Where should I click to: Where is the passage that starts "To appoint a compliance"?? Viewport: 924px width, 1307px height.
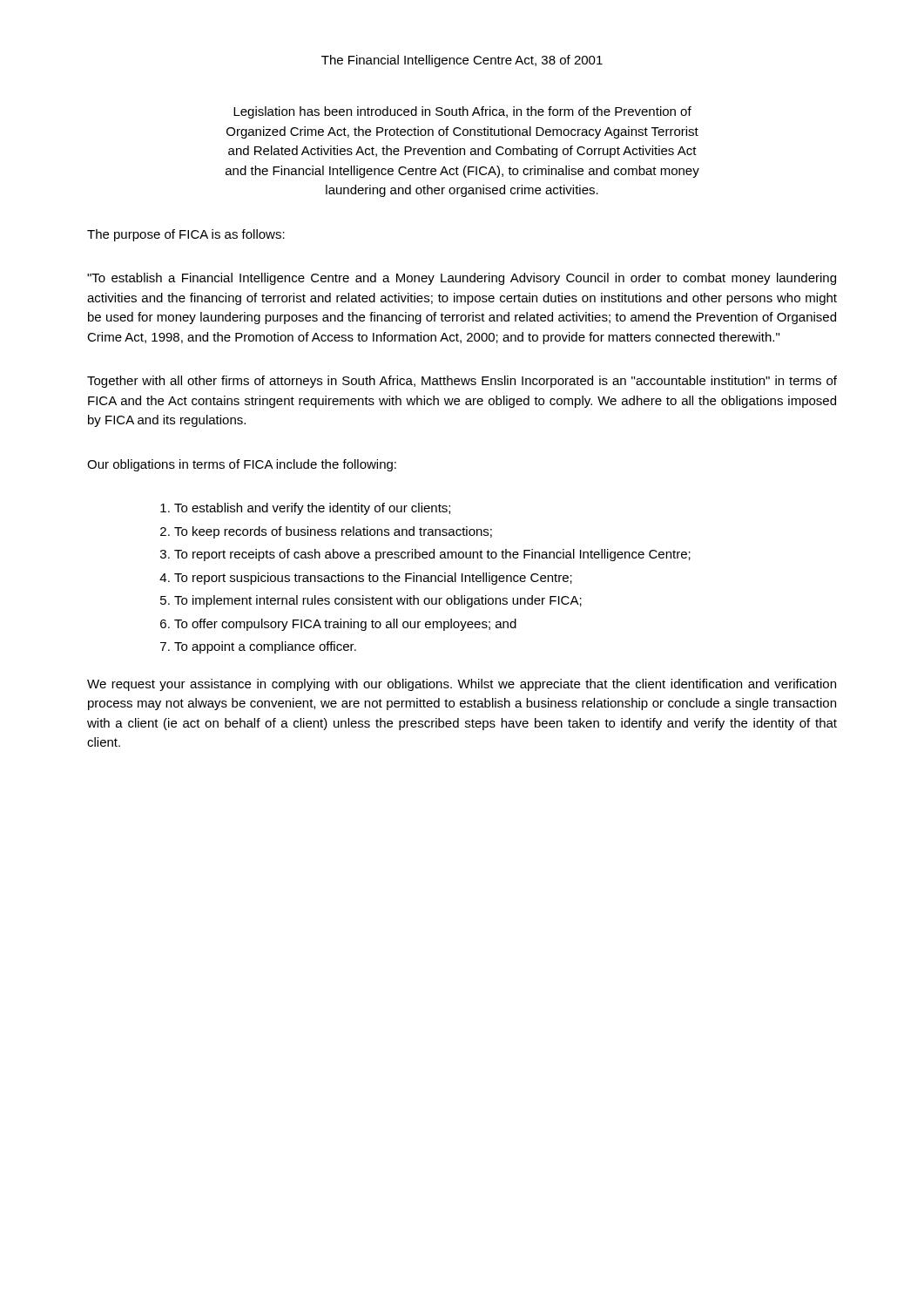(x=266, y=646)
